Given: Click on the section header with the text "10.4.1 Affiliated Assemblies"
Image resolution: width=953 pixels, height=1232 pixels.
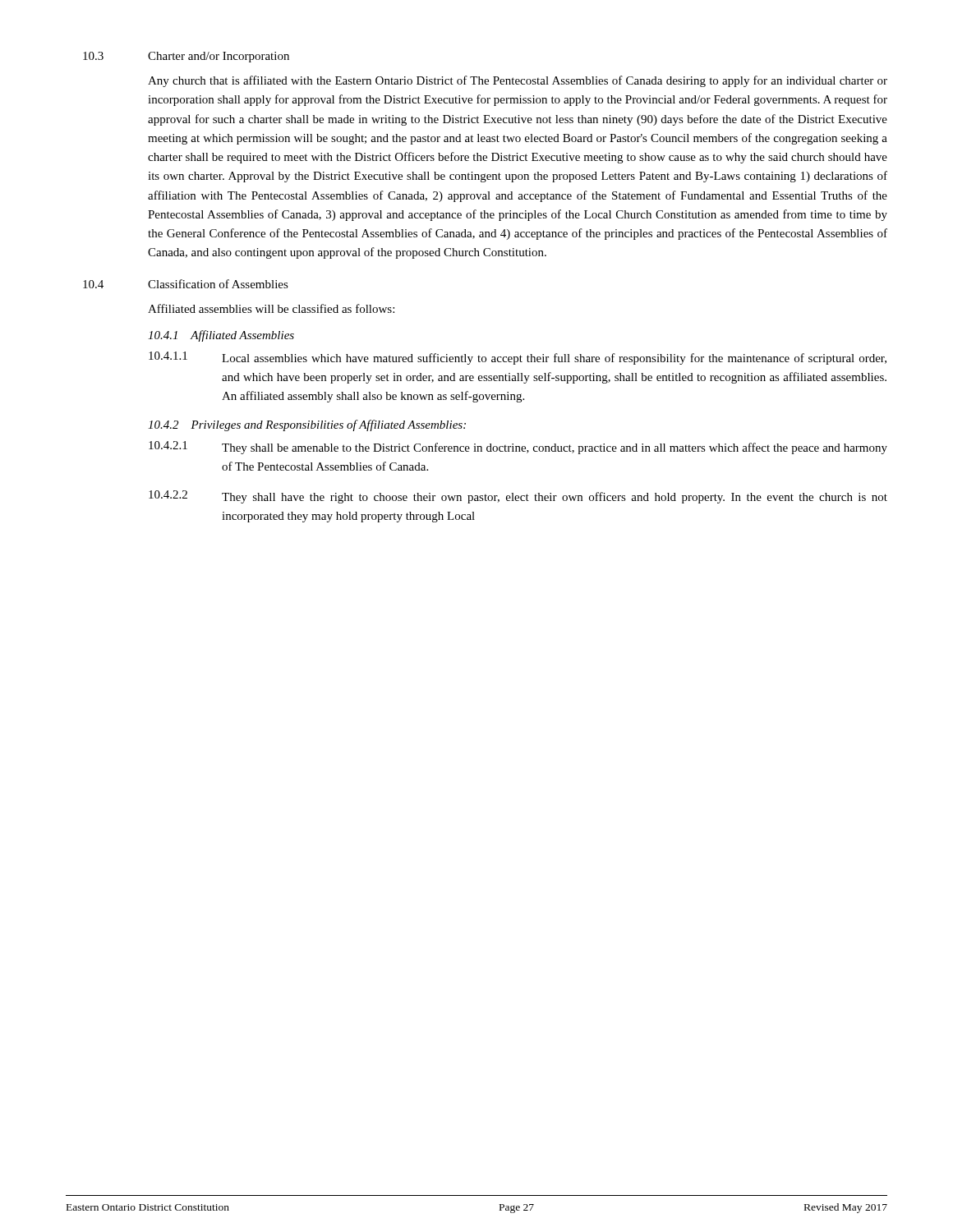Looking at the screenshot, I should (x=221, y=335).
